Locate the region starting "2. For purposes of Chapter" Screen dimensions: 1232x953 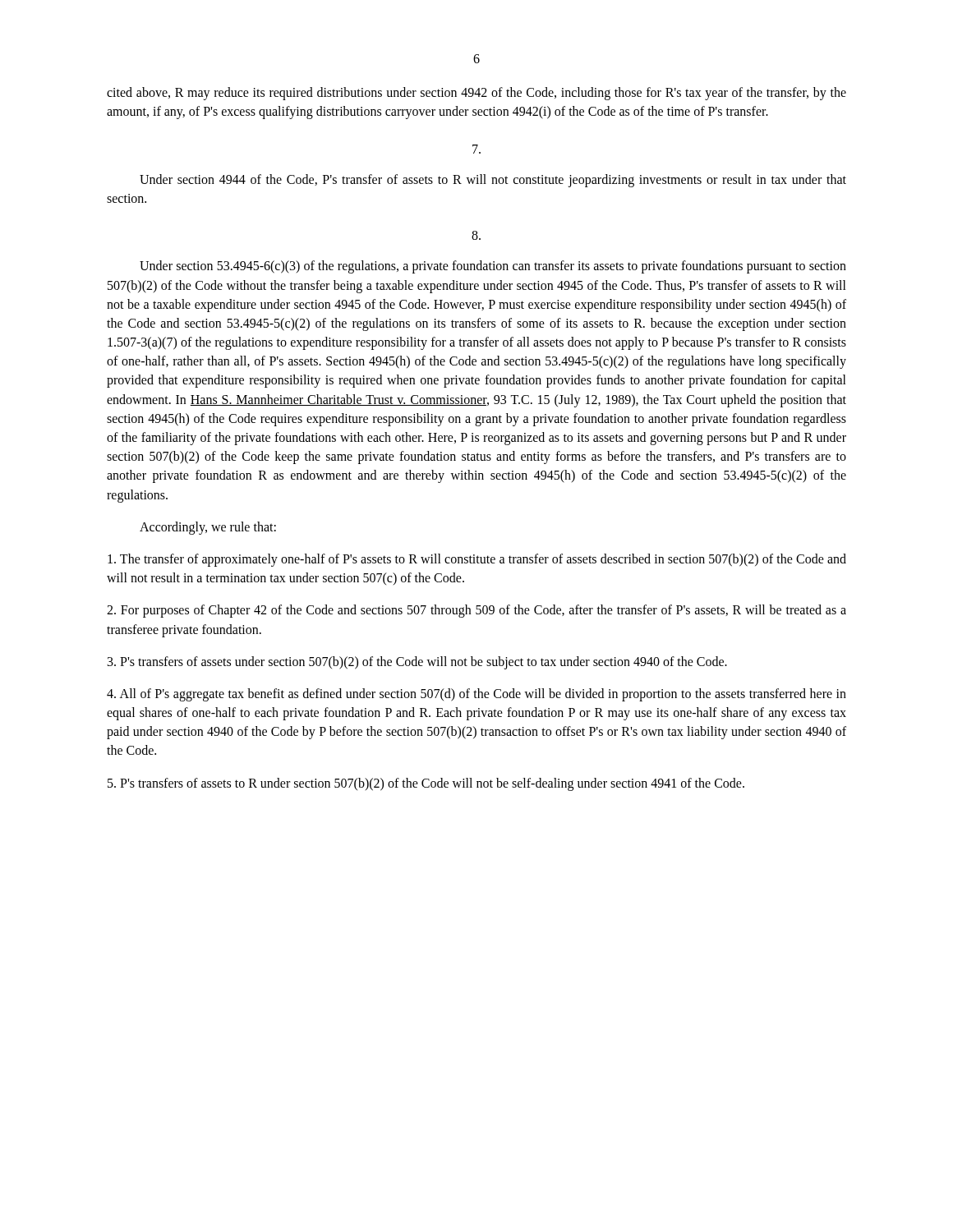click(476, 620)
